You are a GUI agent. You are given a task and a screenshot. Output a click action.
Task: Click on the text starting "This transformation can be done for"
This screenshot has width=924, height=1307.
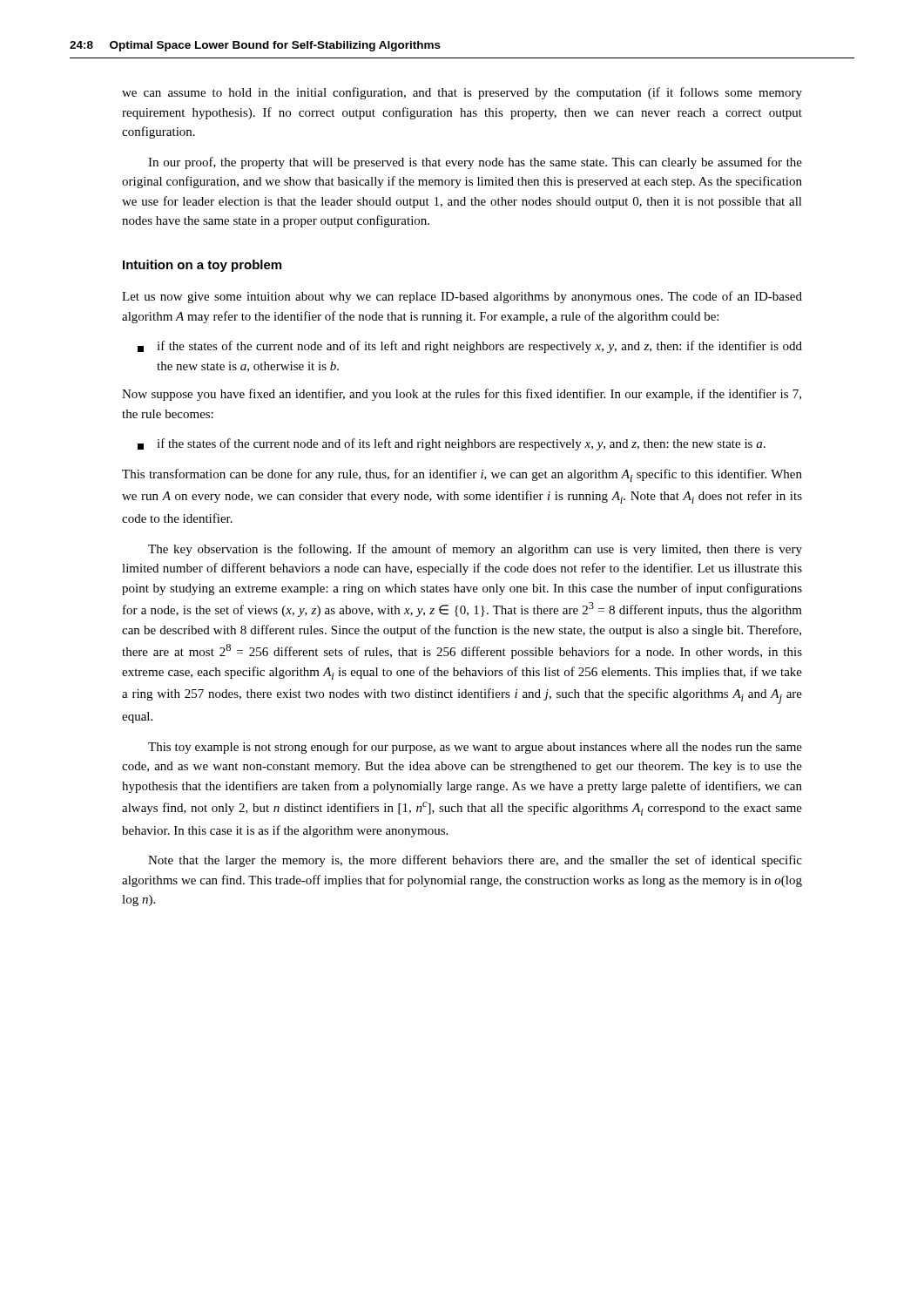[462, 496]
